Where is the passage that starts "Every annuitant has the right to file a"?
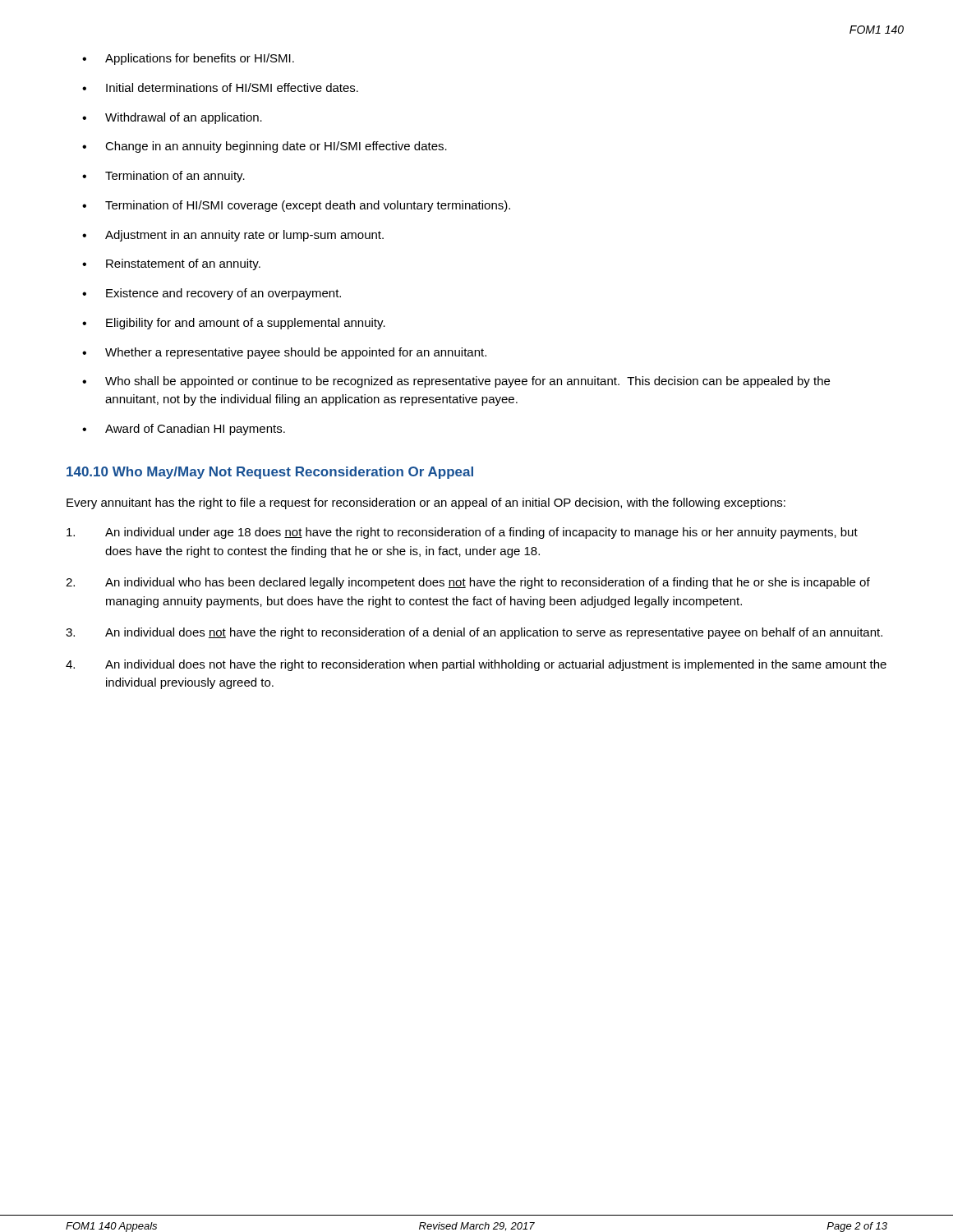Image resolution: width=953 pixels, height=1232 pixels. (426, 502)
